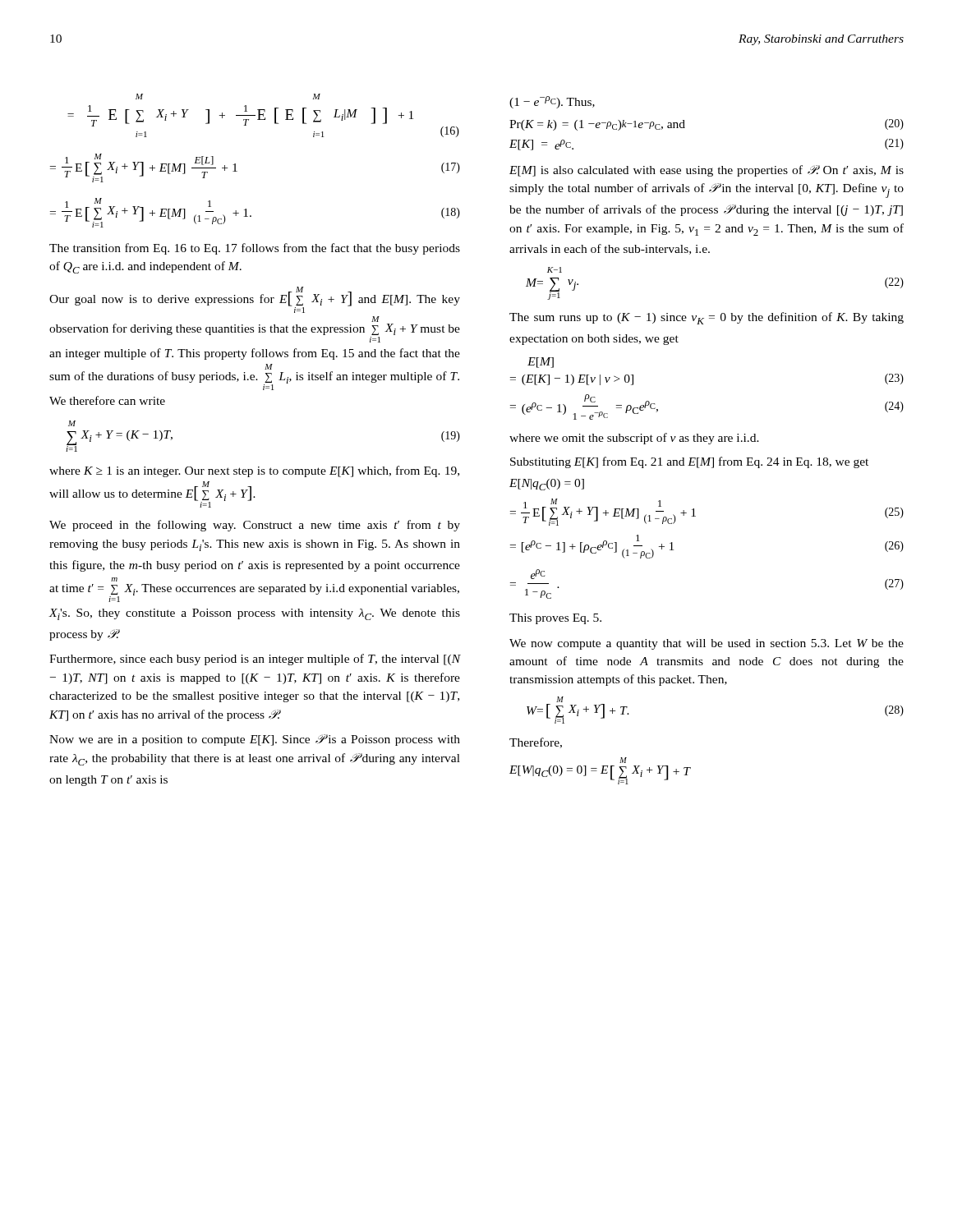This screenshot has height=1232, width=953.
Task: Find the text block containing "where K ≥ 1 is"
Action: (255, 486)
